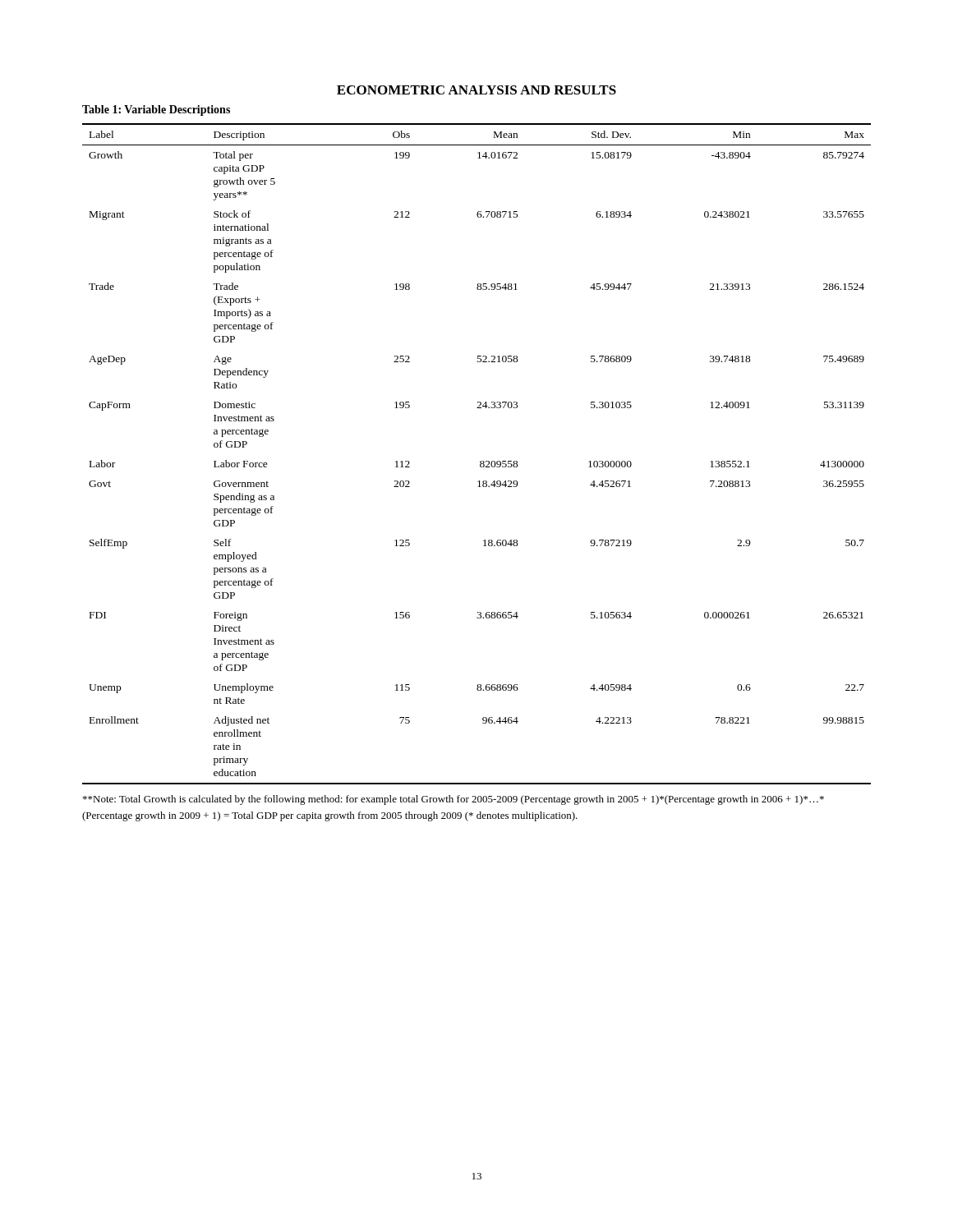Select the title
This screenshot has width=953, height=1232.
(x=476, y=90)
